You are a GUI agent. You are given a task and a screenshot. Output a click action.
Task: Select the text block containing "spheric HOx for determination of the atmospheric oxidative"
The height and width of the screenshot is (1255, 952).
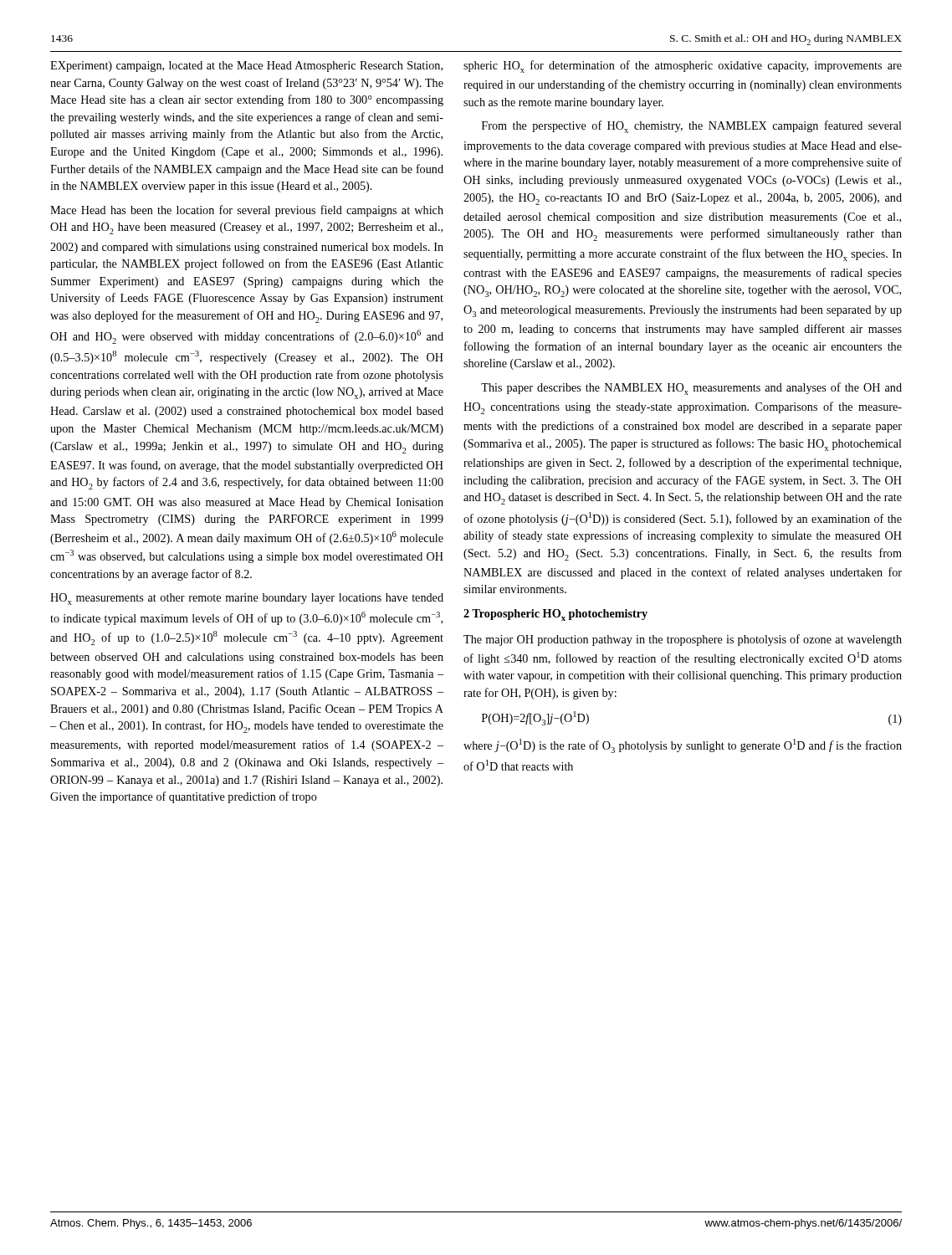point(683,84)
